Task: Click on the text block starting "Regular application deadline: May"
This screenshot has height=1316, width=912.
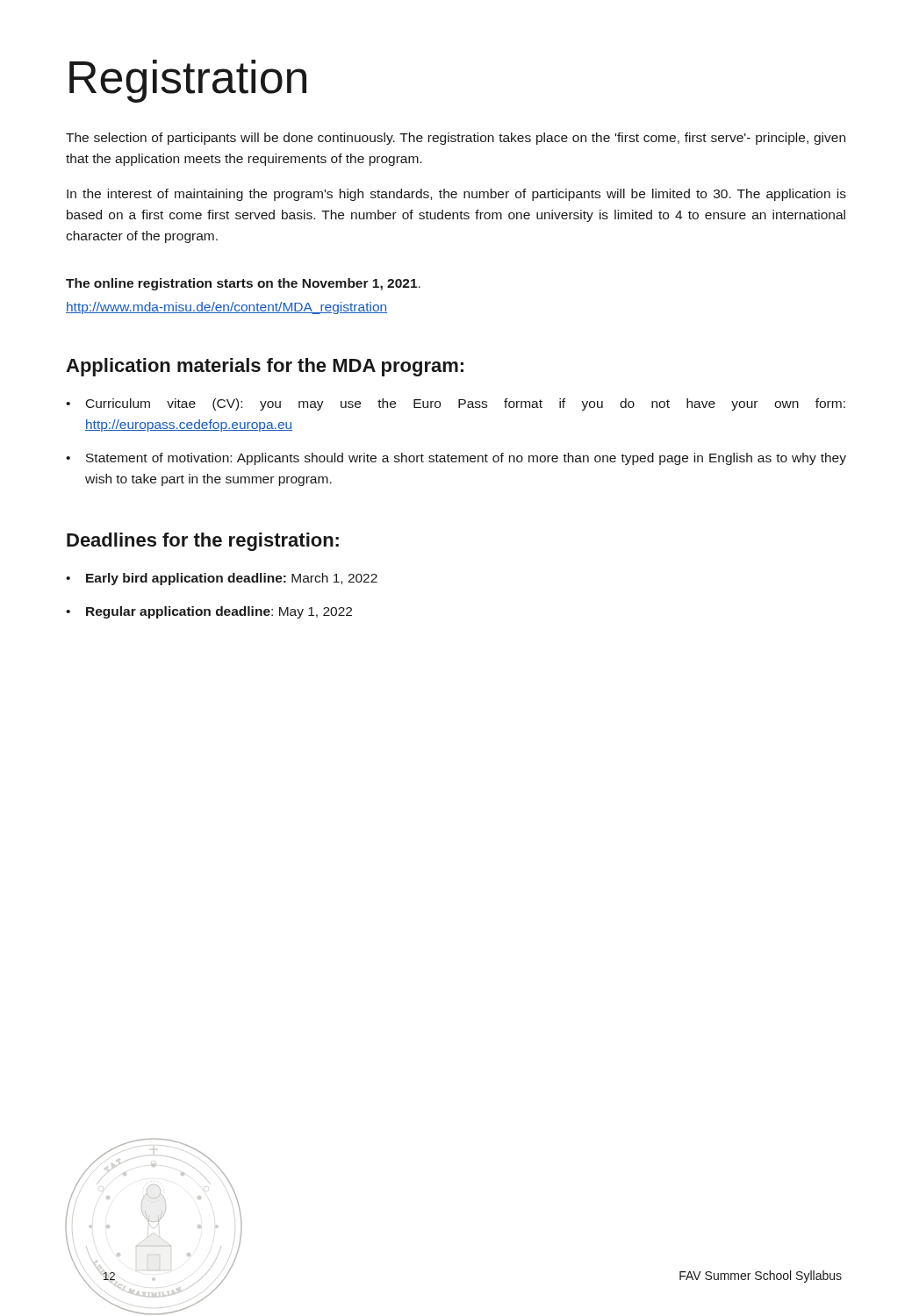Action: click(219, 611)
